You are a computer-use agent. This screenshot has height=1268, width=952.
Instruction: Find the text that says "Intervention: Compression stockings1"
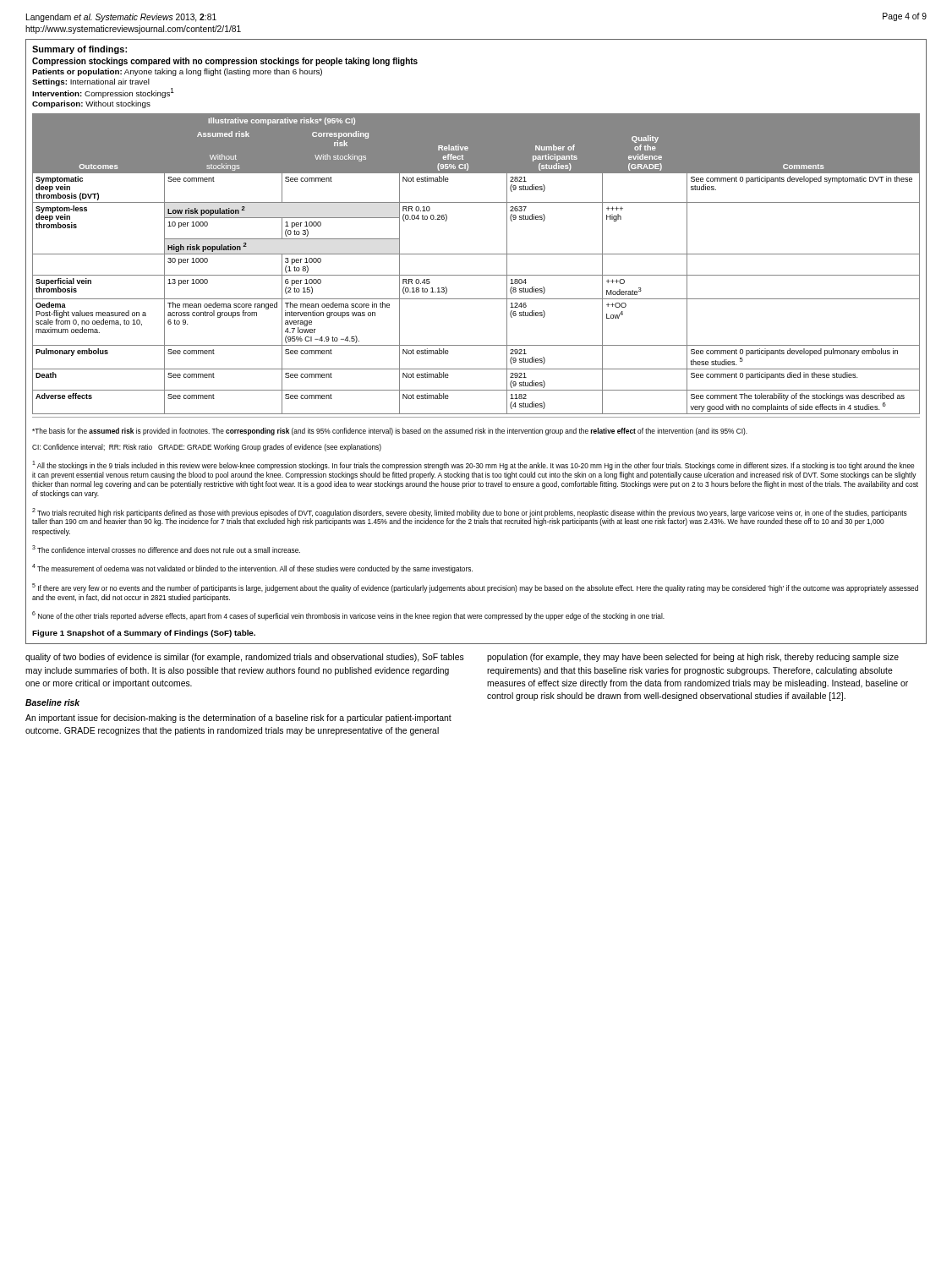[103, 93]
